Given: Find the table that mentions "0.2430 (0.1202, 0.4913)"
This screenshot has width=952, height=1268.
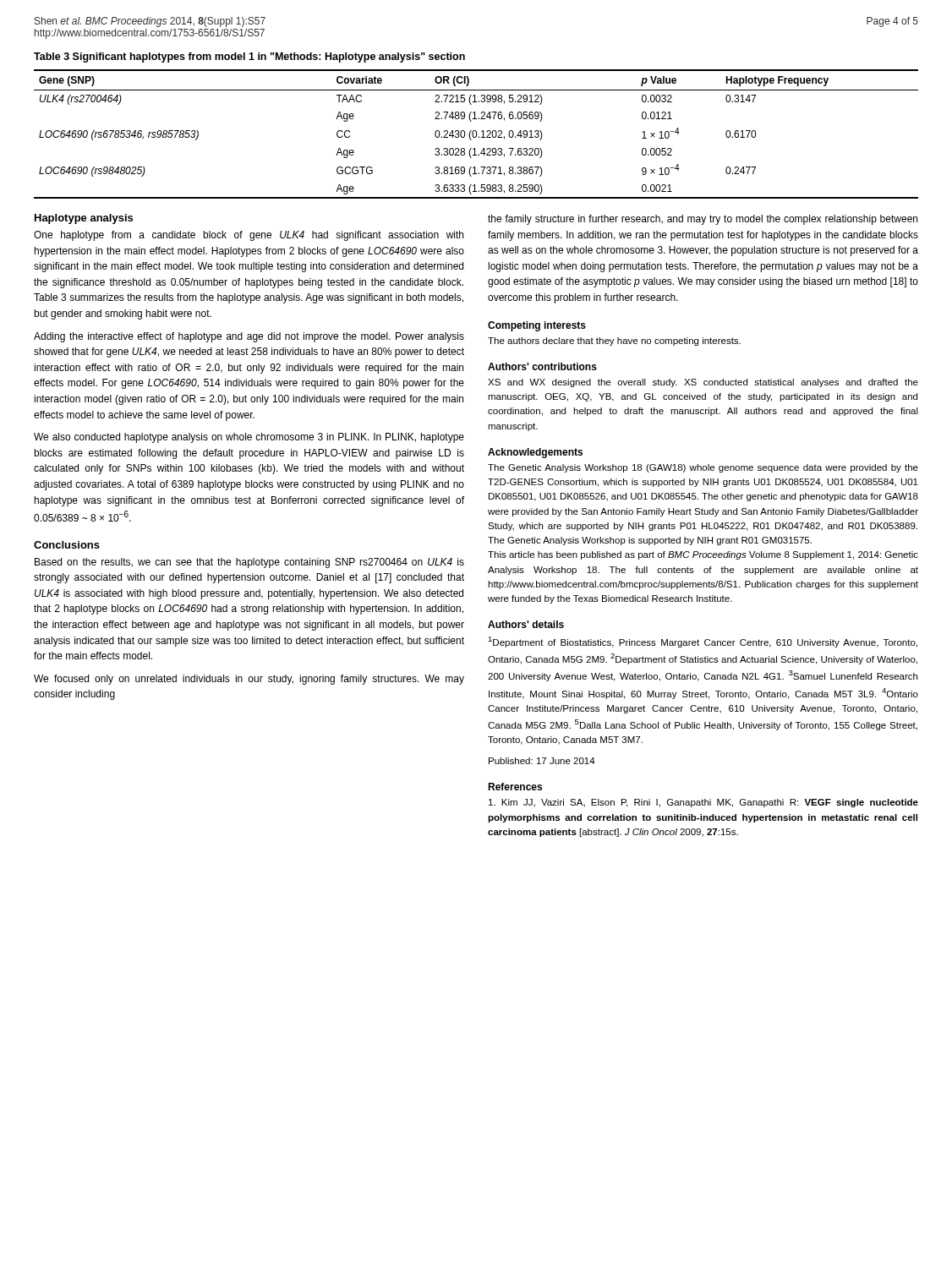Looking at the screenshot, I should click(x=476, y=134).
